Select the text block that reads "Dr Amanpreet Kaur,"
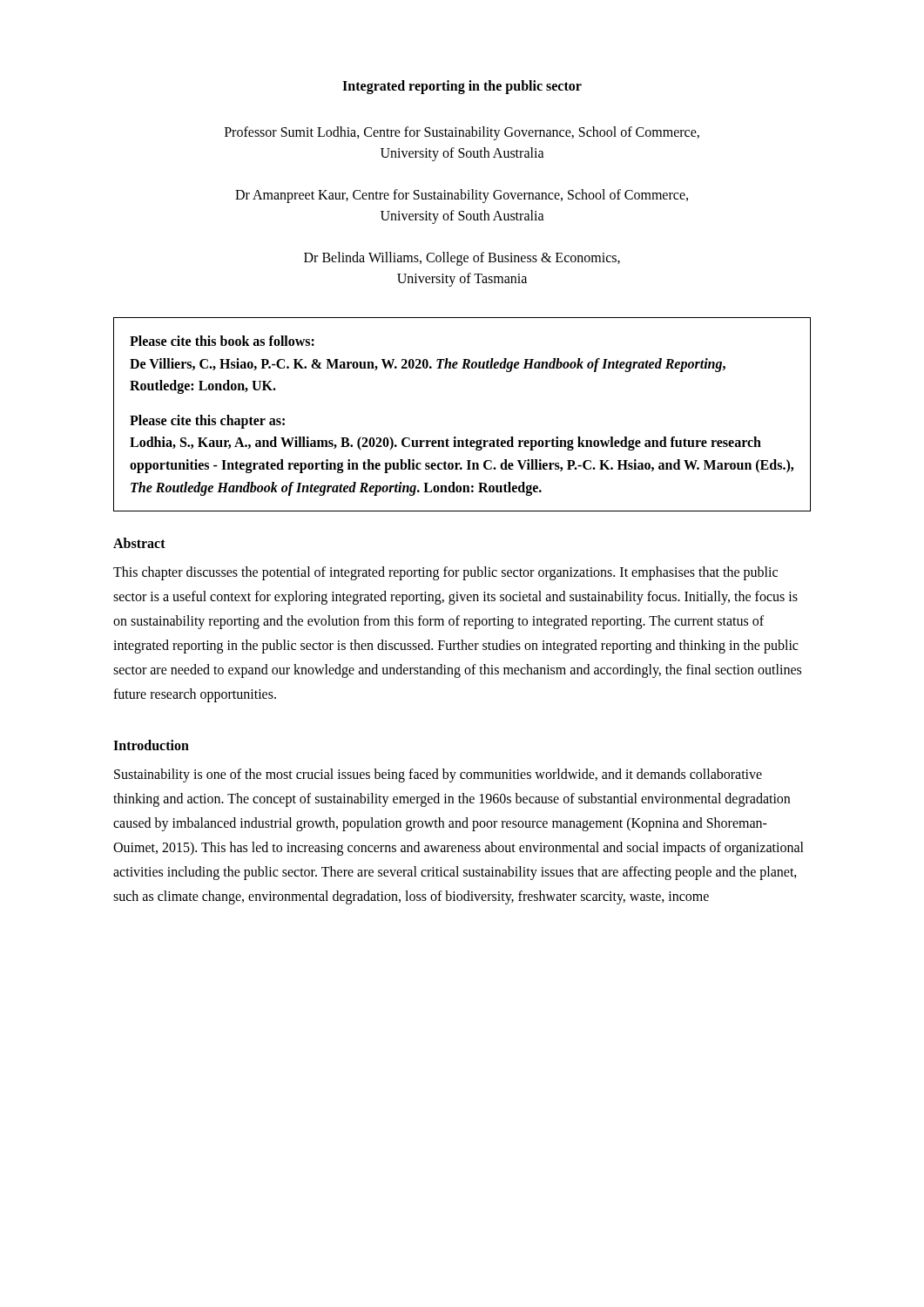Screen dimensions: 1307x924 (x=462, y=205)
